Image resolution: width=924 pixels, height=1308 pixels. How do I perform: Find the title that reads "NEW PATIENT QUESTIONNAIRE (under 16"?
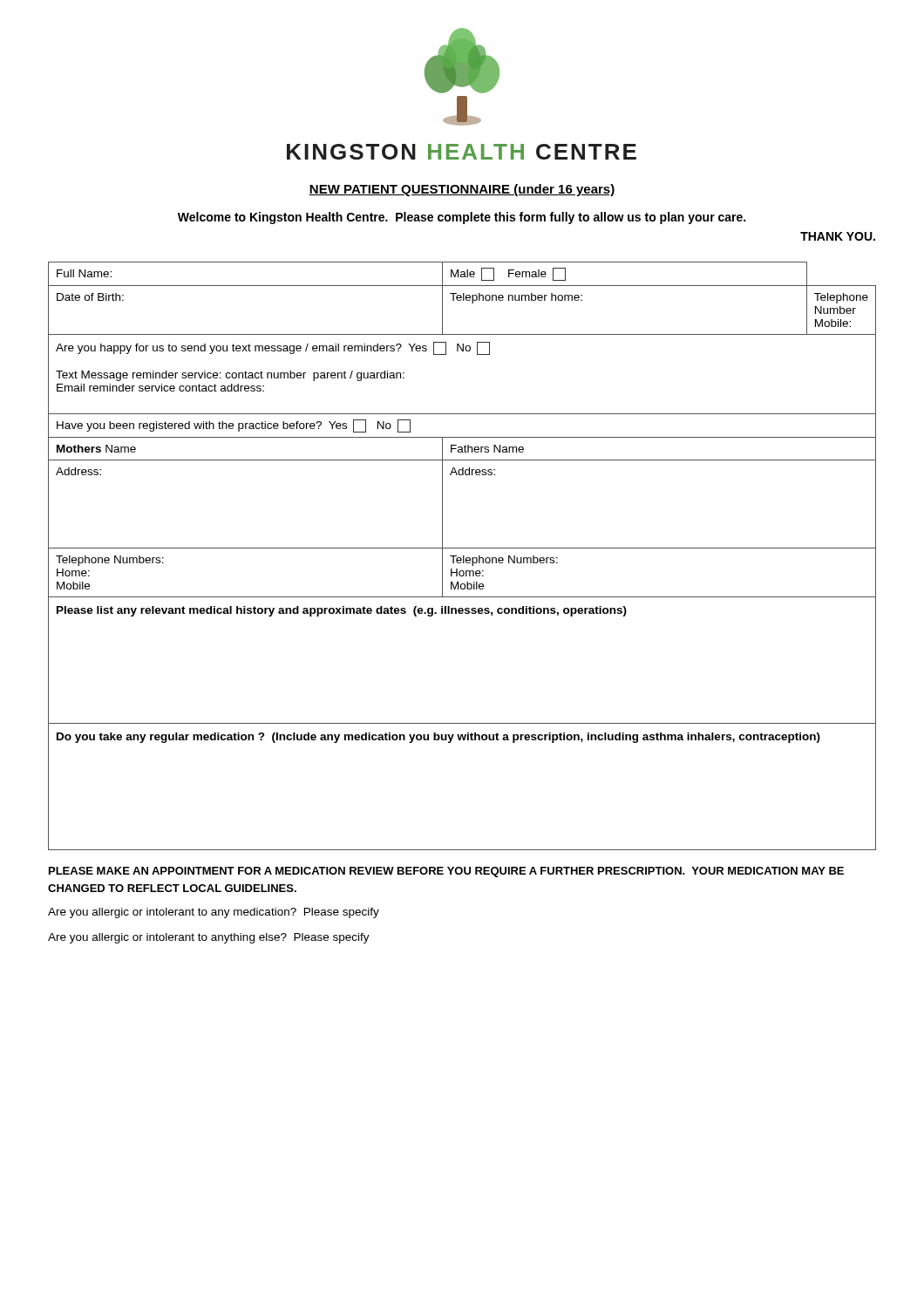click(462, 189)
